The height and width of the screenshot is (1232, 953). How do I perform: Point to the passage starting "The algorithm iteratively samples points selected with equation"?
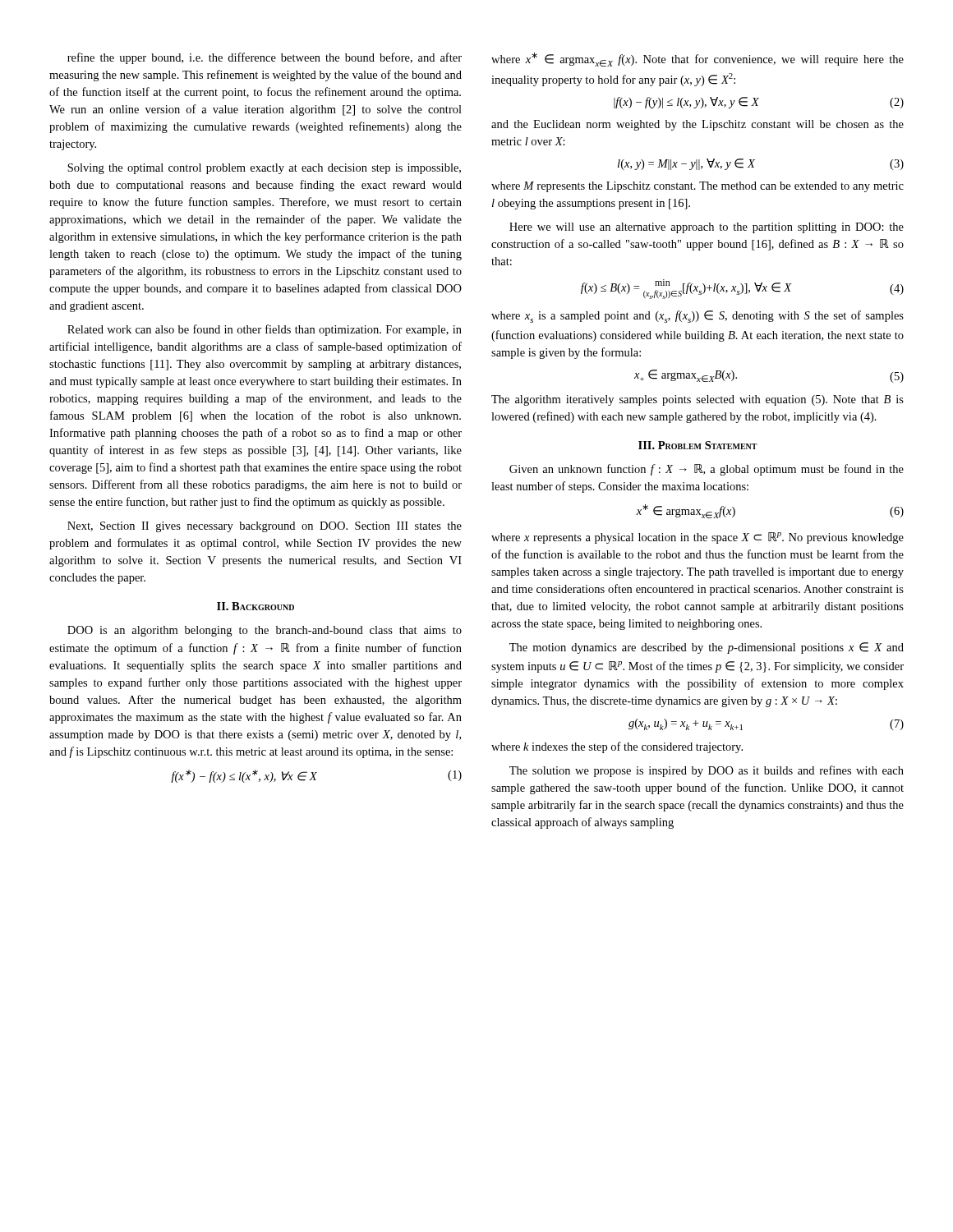click(698, 408)
